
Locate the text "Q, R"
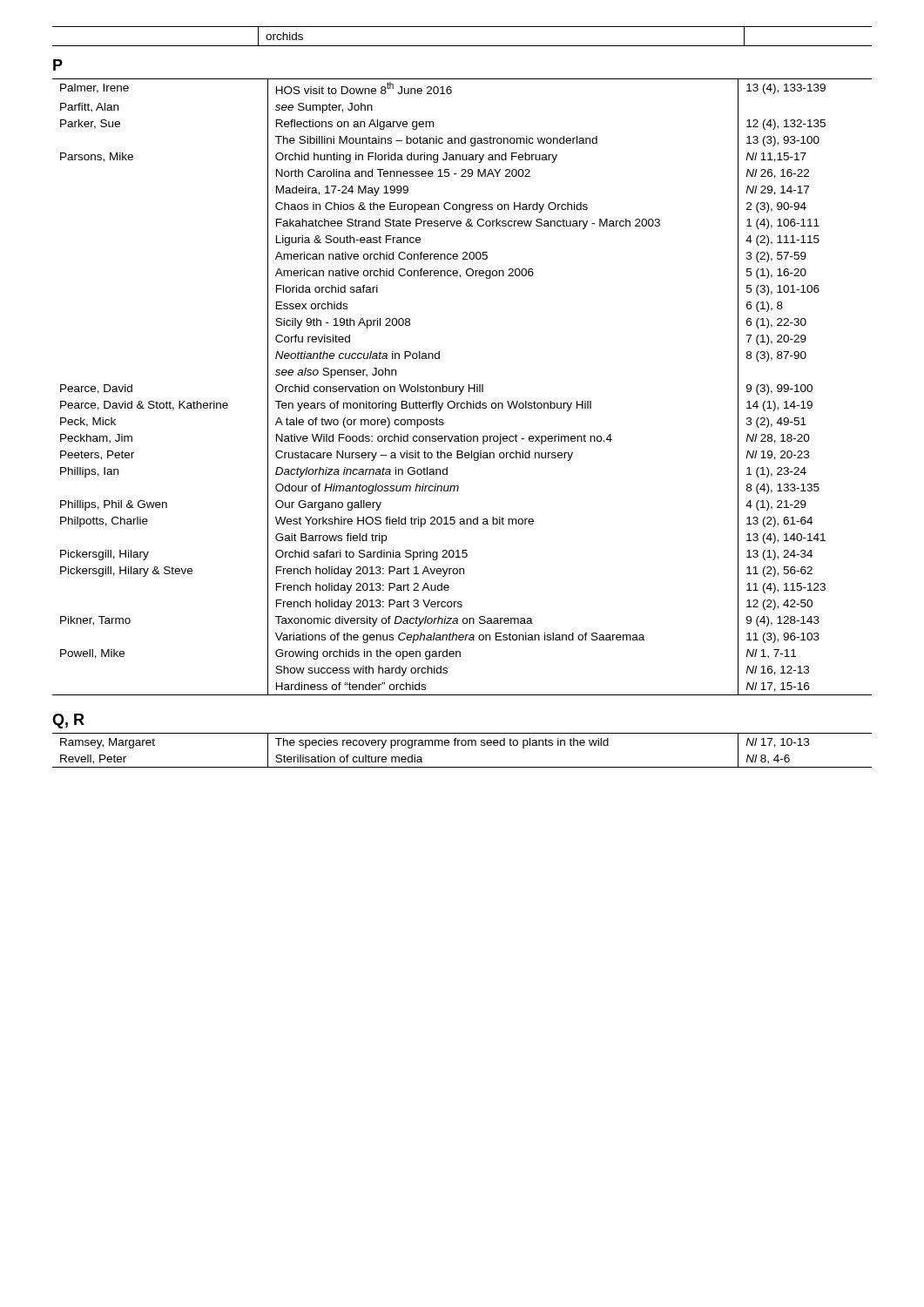tap(68, 719)
